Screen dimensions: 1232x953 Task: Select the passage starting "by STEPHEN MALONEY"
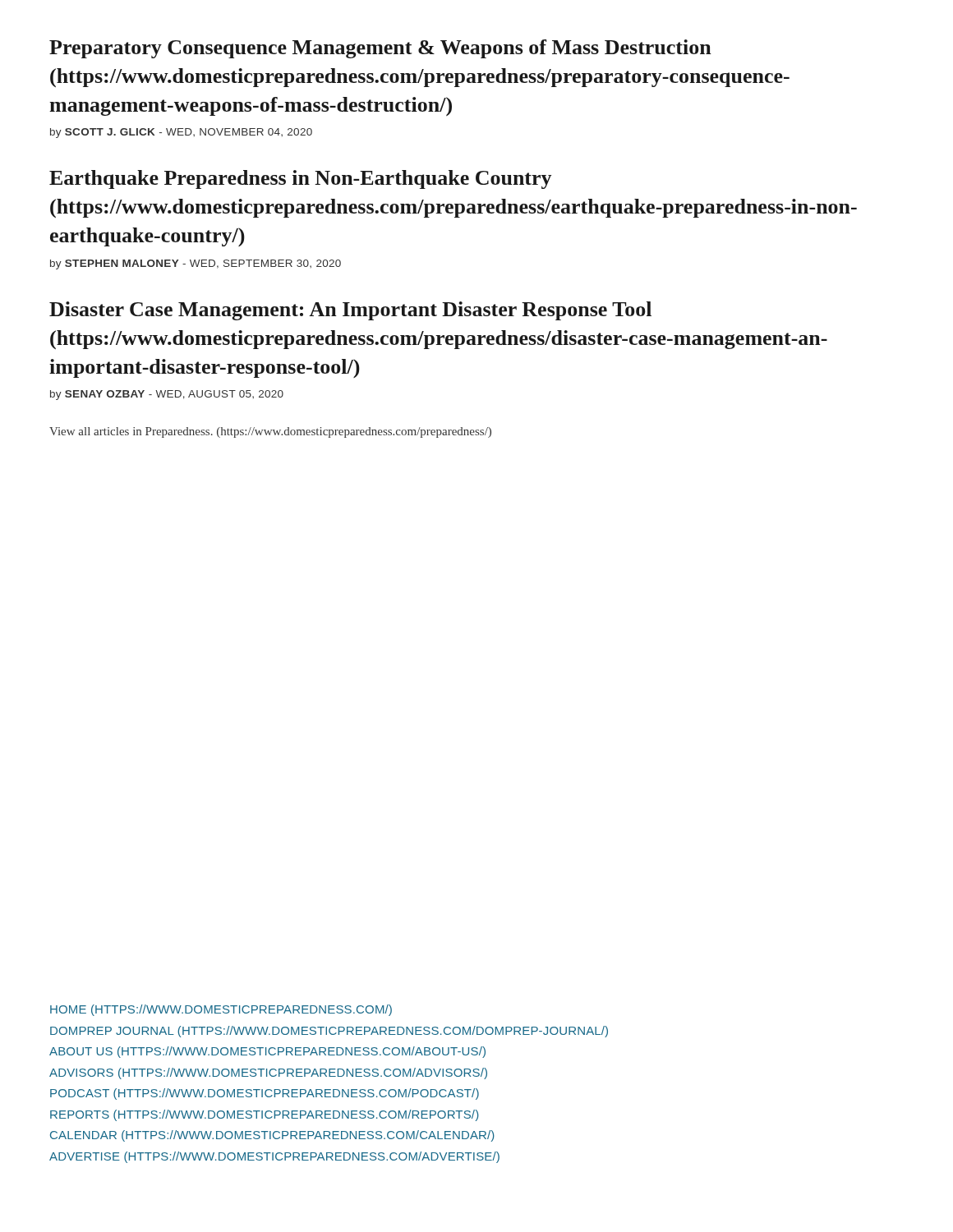(195, 263)
